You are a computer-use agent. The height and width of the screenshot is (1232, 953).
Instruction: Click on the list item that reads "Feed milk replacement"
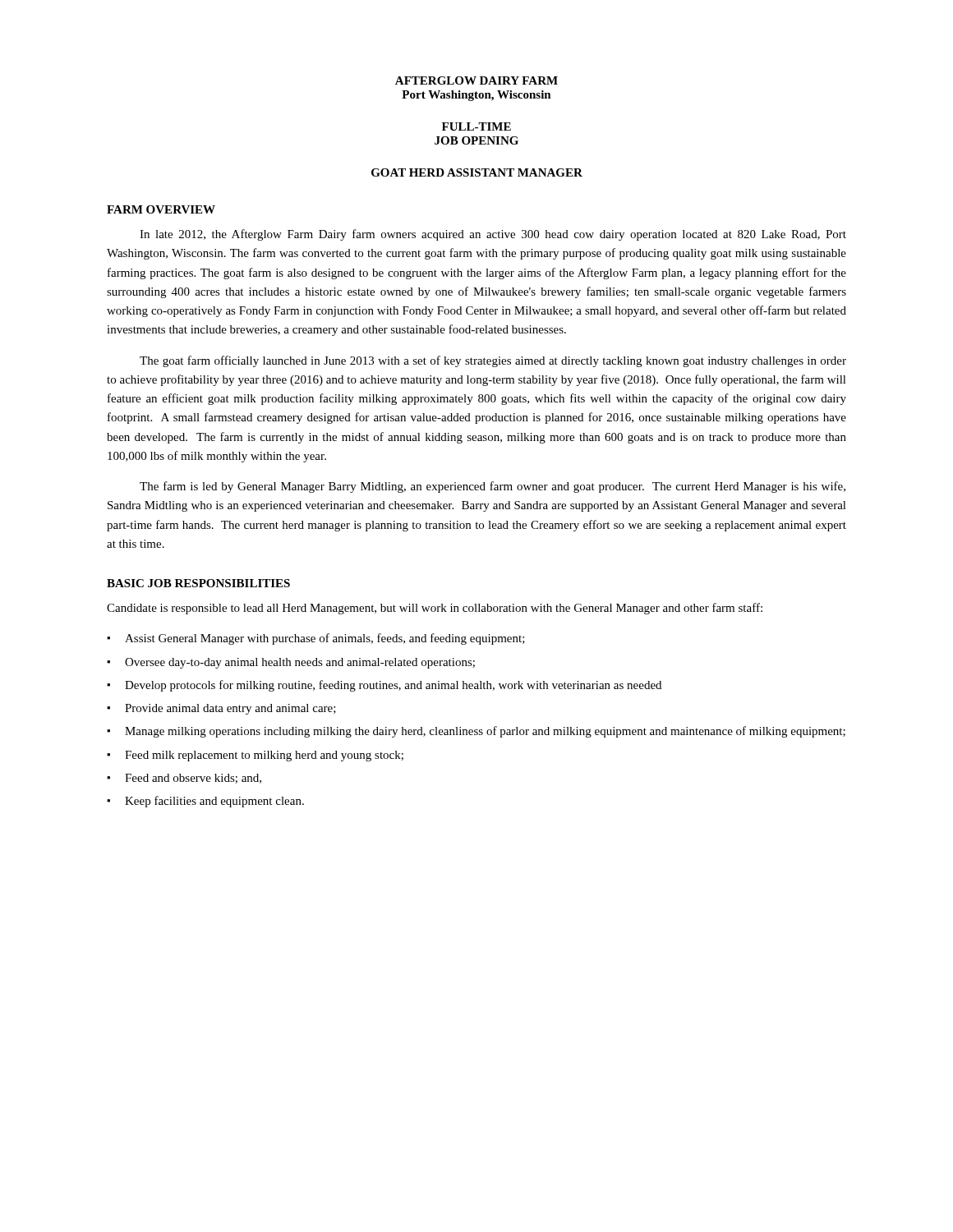click(x=264, y=756)
